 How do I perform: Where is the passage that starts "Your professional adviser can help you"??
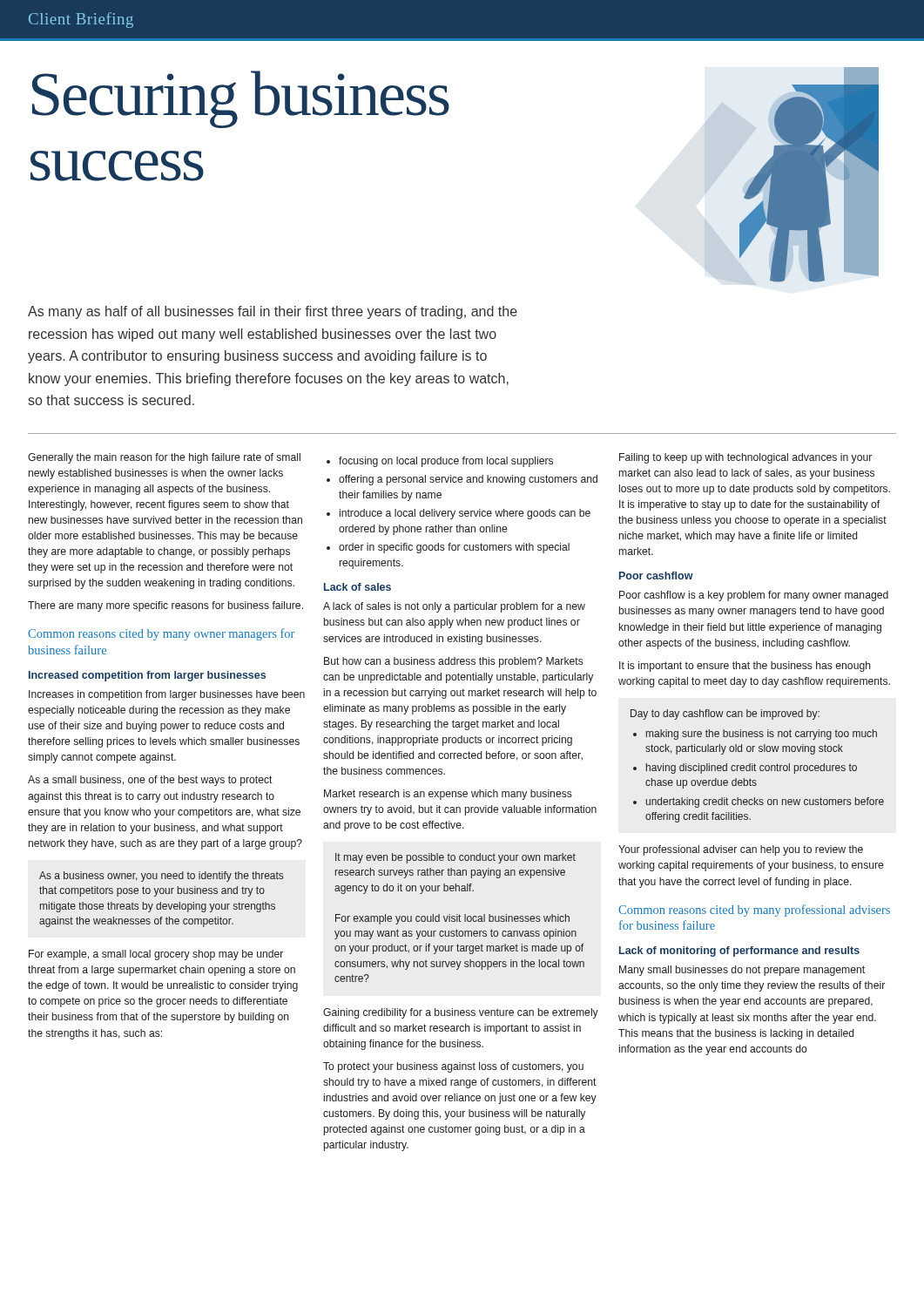(751, 866)
